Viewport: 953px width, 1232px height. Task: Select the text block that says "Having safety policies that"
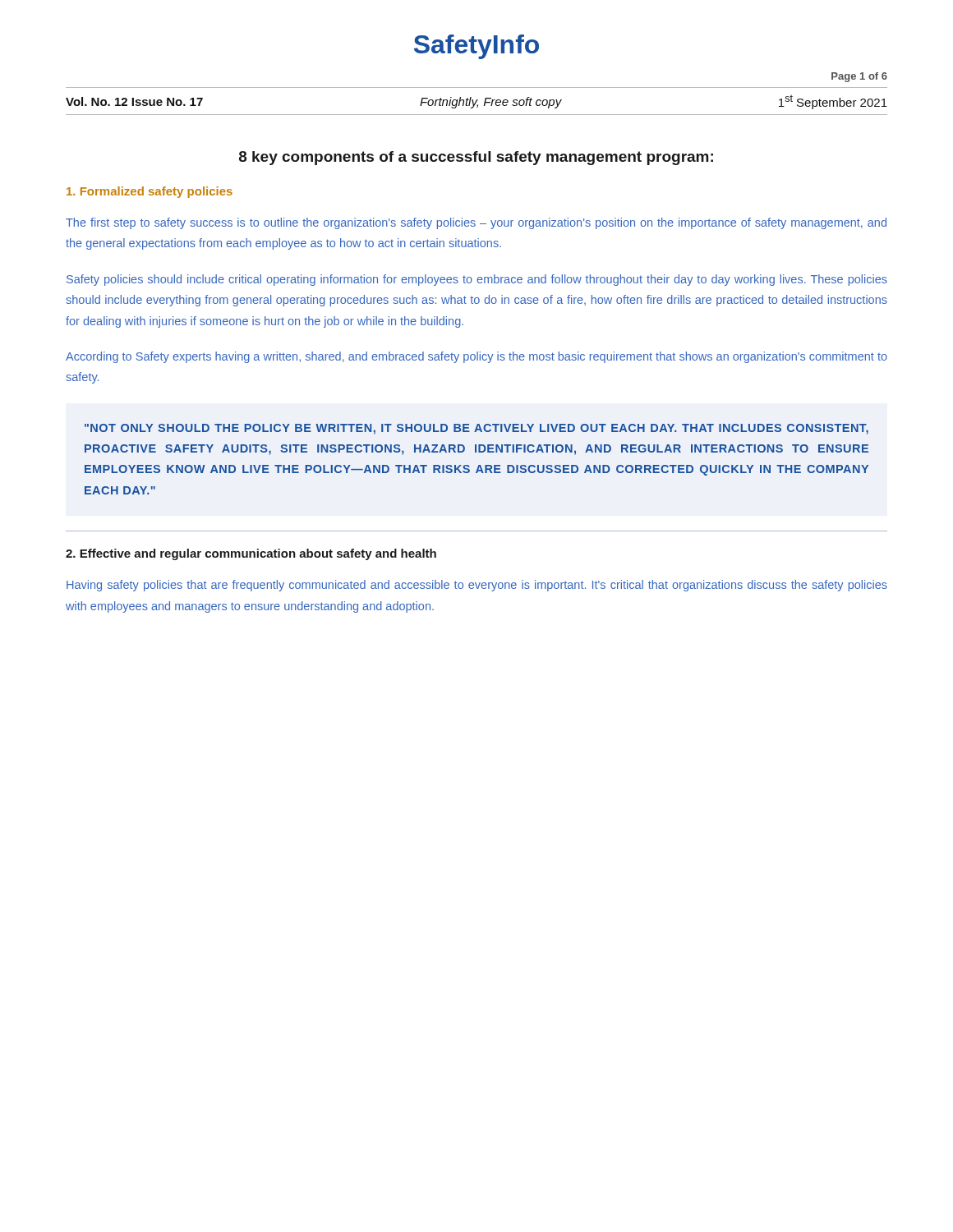click(476, 595)
